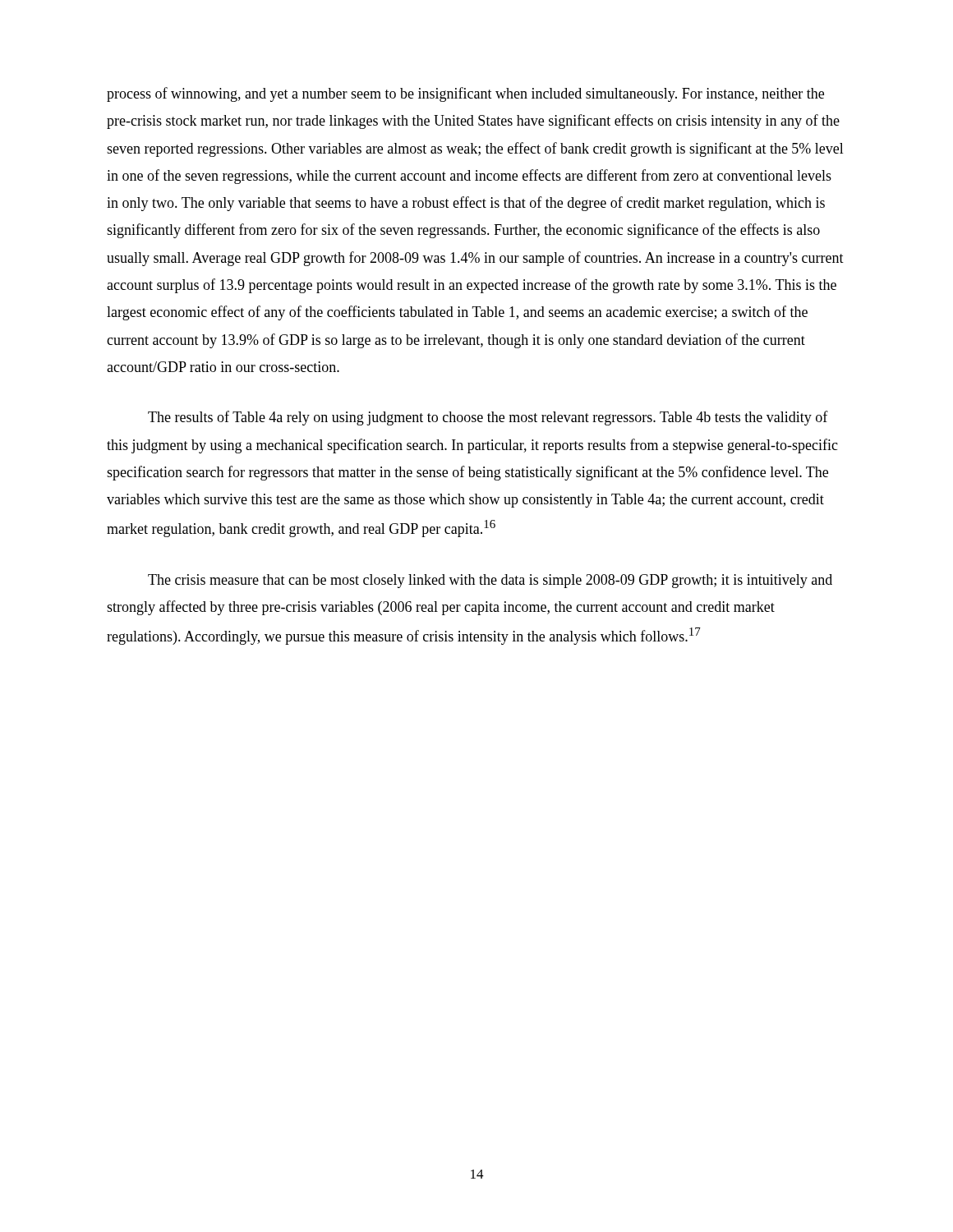Navigate to the element starting "process of winnowing, and"
Image resolution: width=953 pixels, height=1232 pixels.
(476, 231)
